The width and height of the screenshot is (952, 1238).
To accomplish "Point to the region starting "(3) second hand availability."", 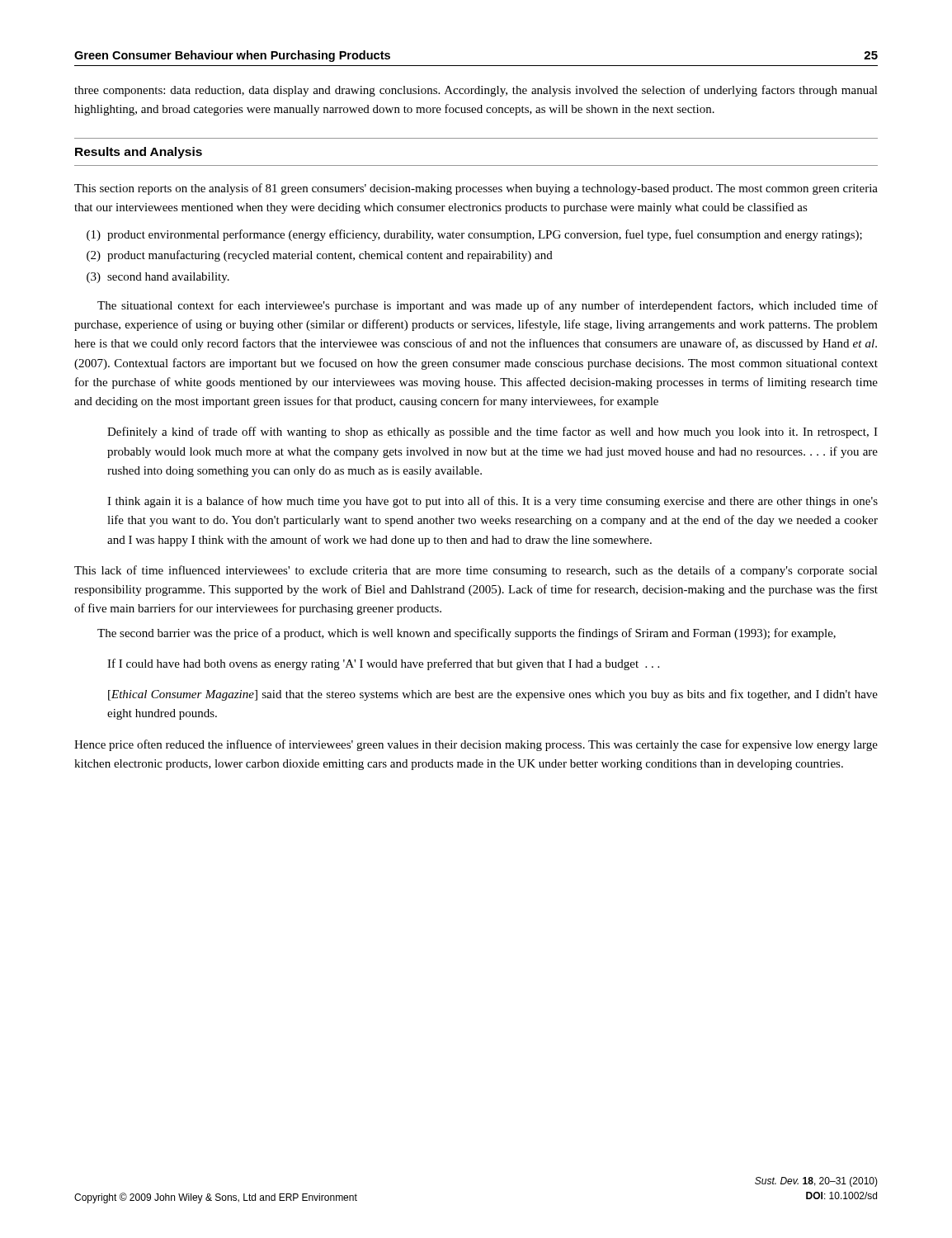I will pos(158,278).
